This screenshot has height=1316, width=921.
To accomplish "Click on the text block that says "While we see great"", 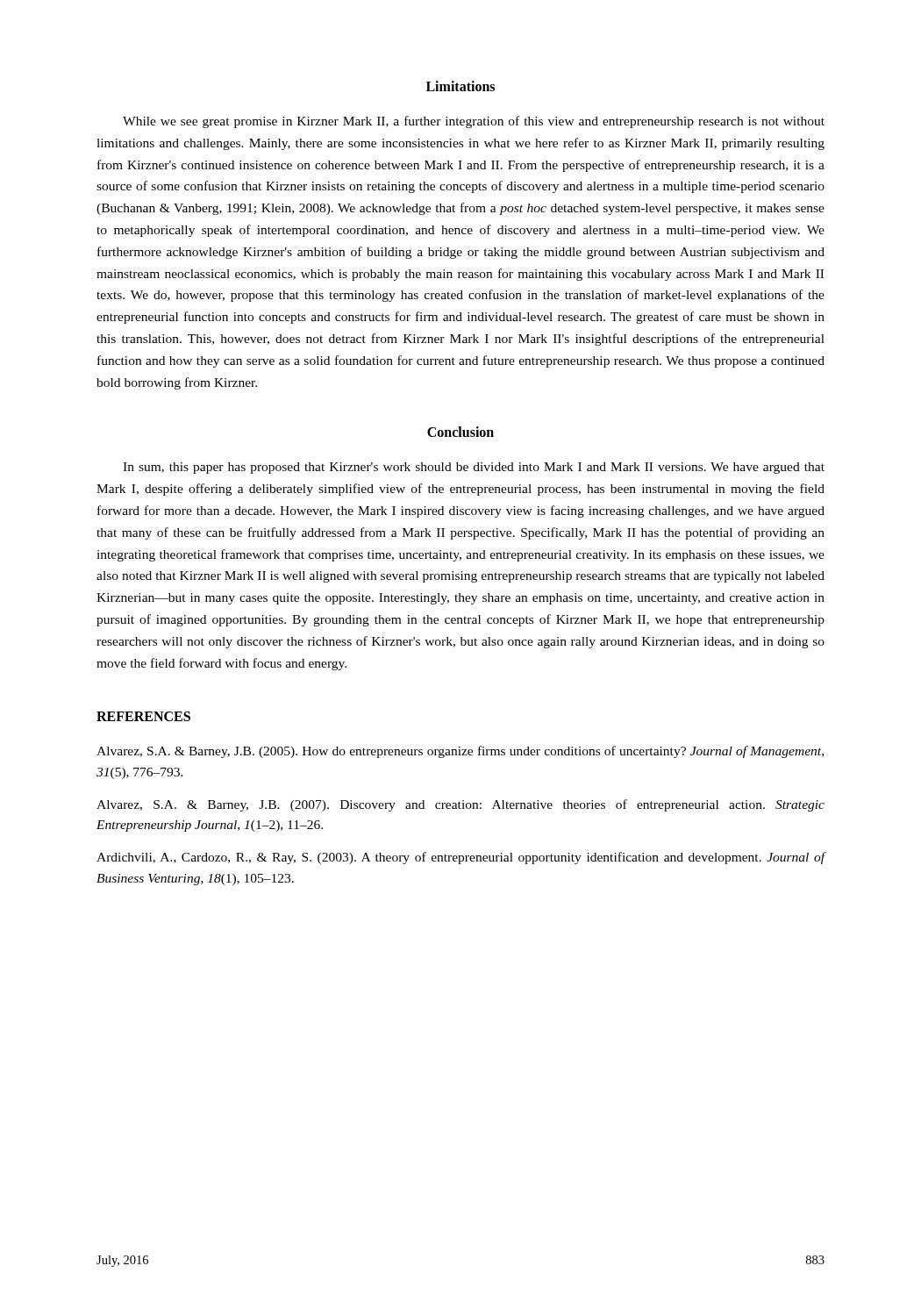I will (x=460, y=251).
